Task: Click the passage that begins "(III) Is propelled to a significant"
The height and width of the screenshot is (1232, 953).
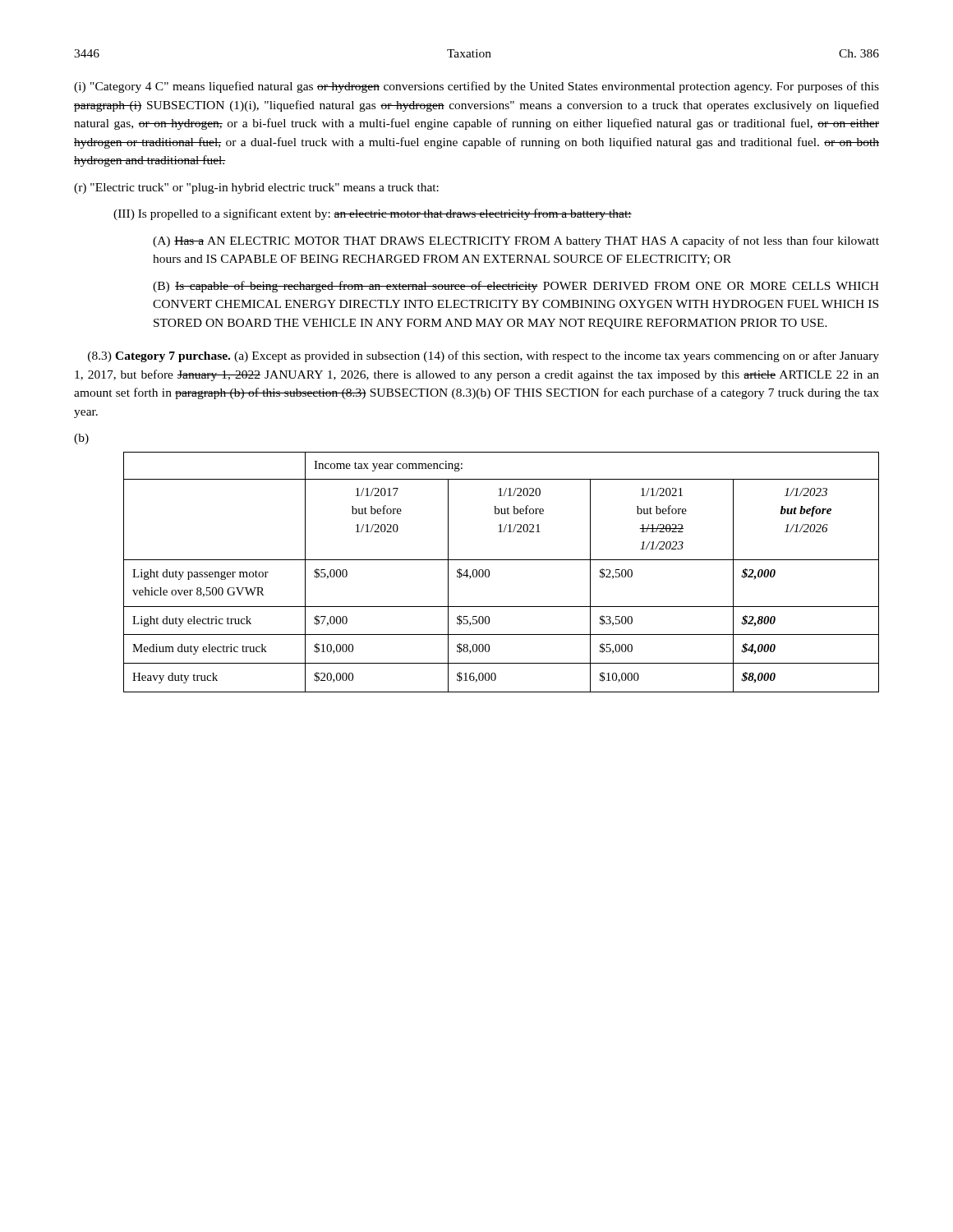Action: 372,213
